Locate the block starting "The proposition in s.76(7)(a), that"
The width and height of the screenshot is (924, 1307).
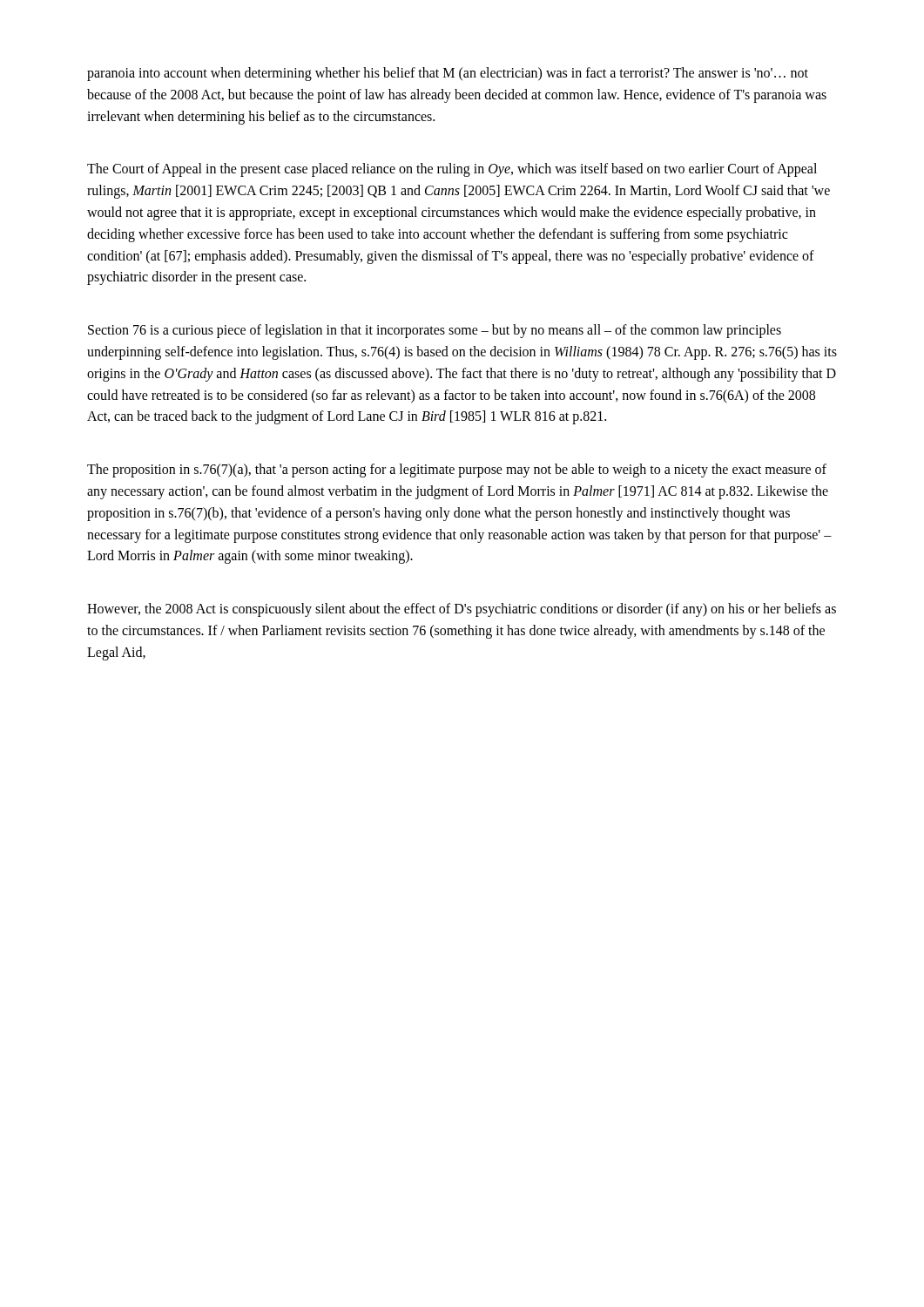coord(459,513)
